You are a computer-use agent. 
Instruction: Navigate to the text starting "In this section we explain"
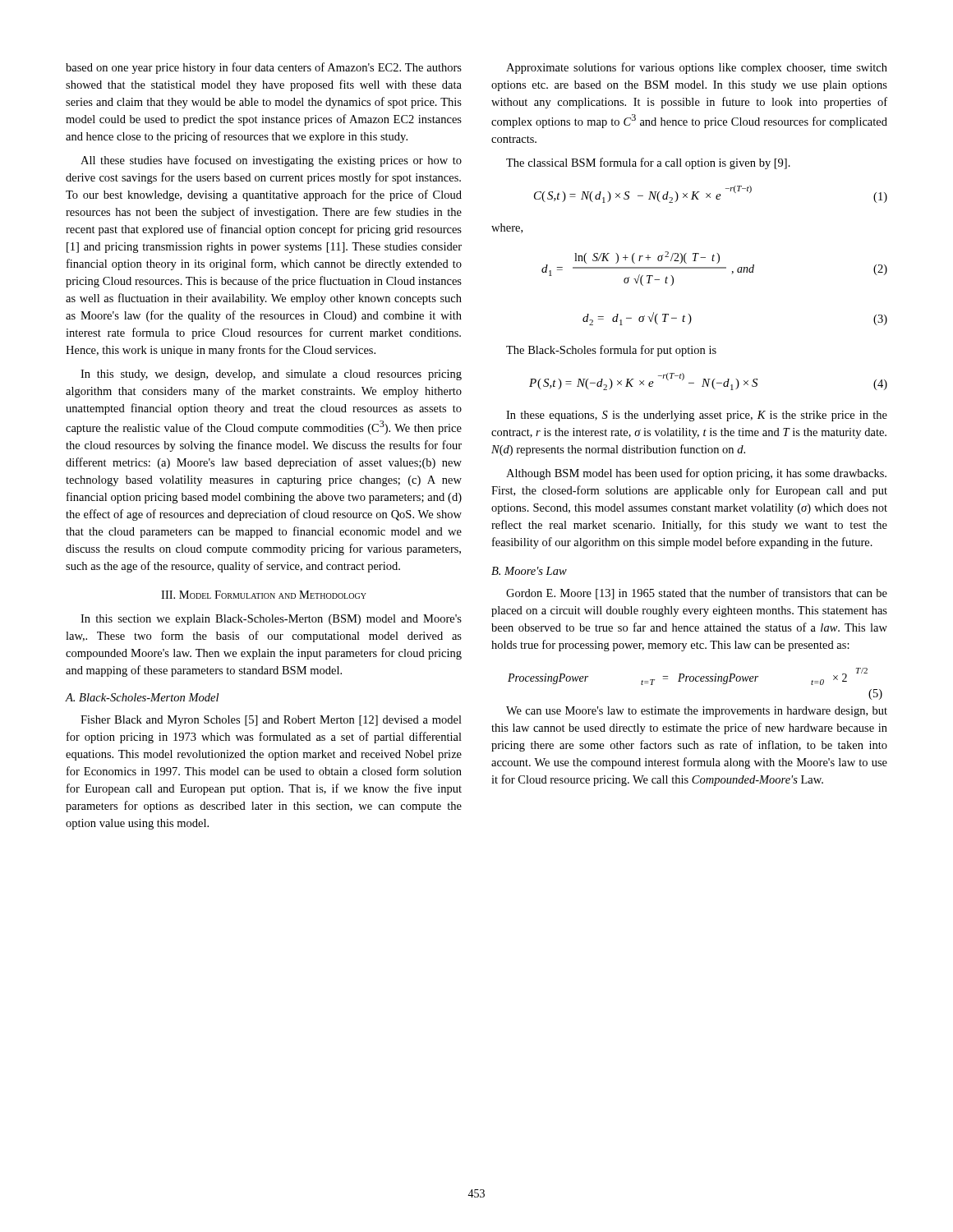tap(264, 645)
